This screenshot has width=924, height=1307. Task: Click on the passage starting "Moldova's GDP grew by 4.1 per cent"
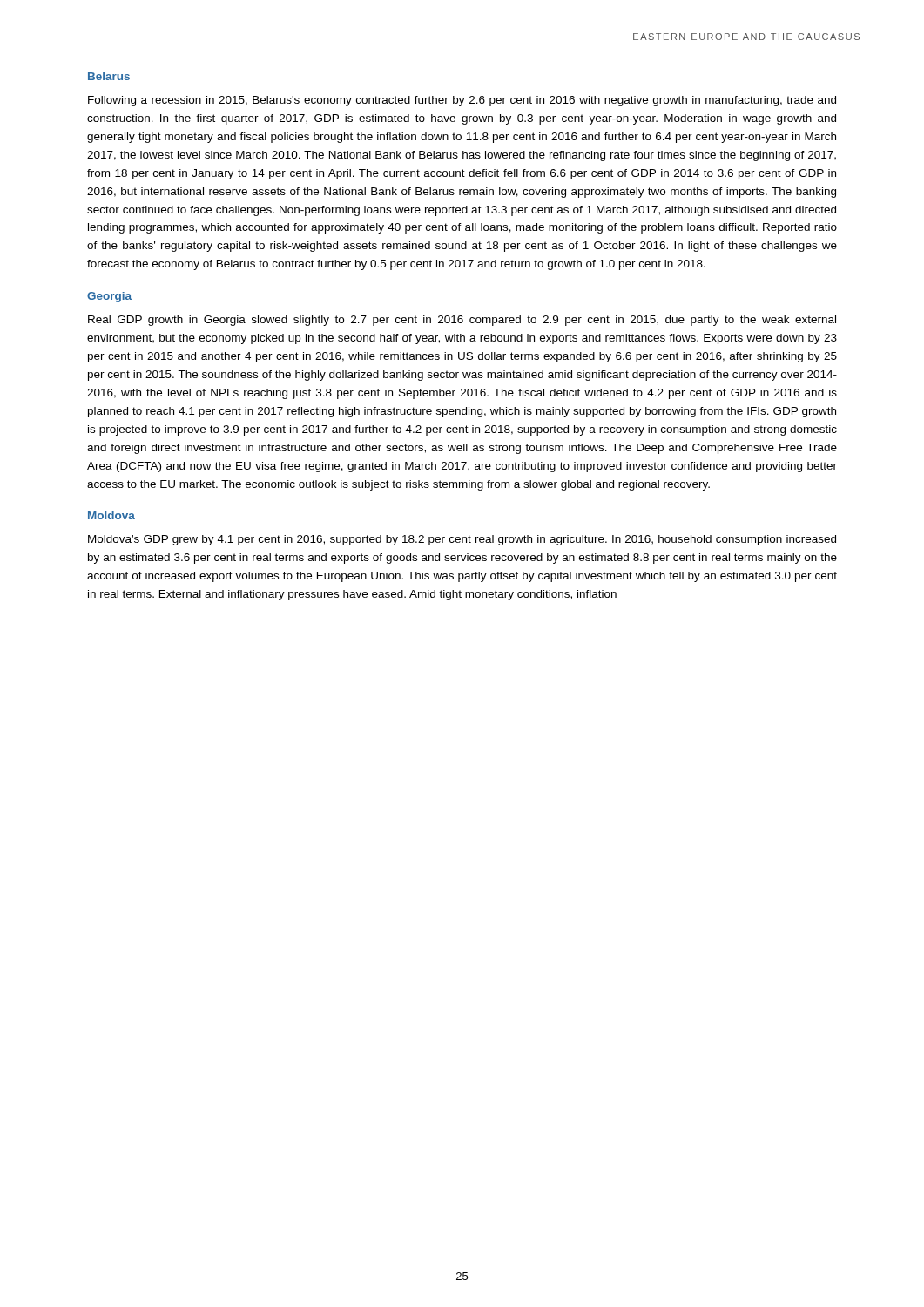coord(462,567)
